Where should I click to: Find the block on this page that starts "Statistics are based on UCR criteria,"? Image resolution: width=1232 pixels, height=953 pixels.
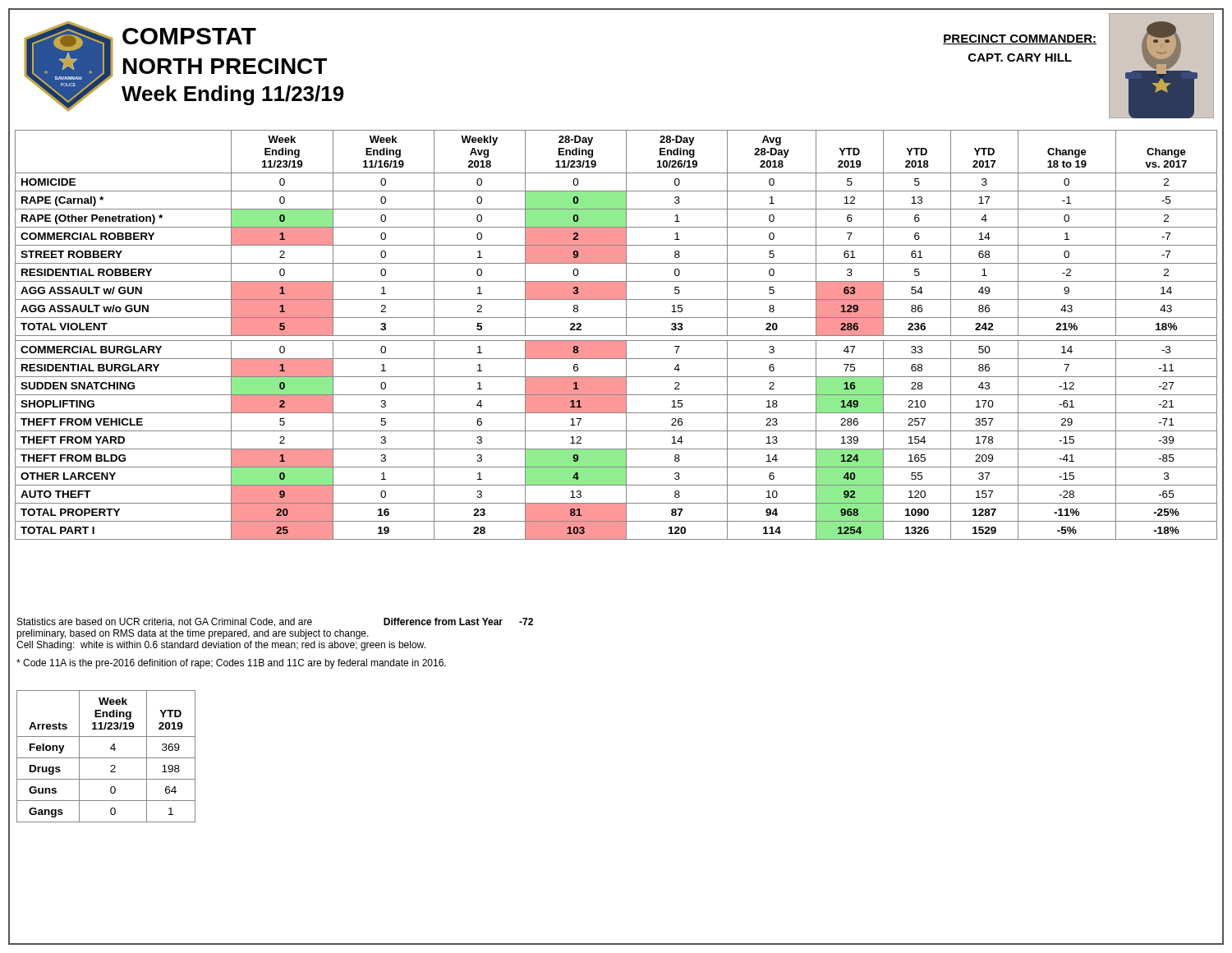(x=275, y=628)
